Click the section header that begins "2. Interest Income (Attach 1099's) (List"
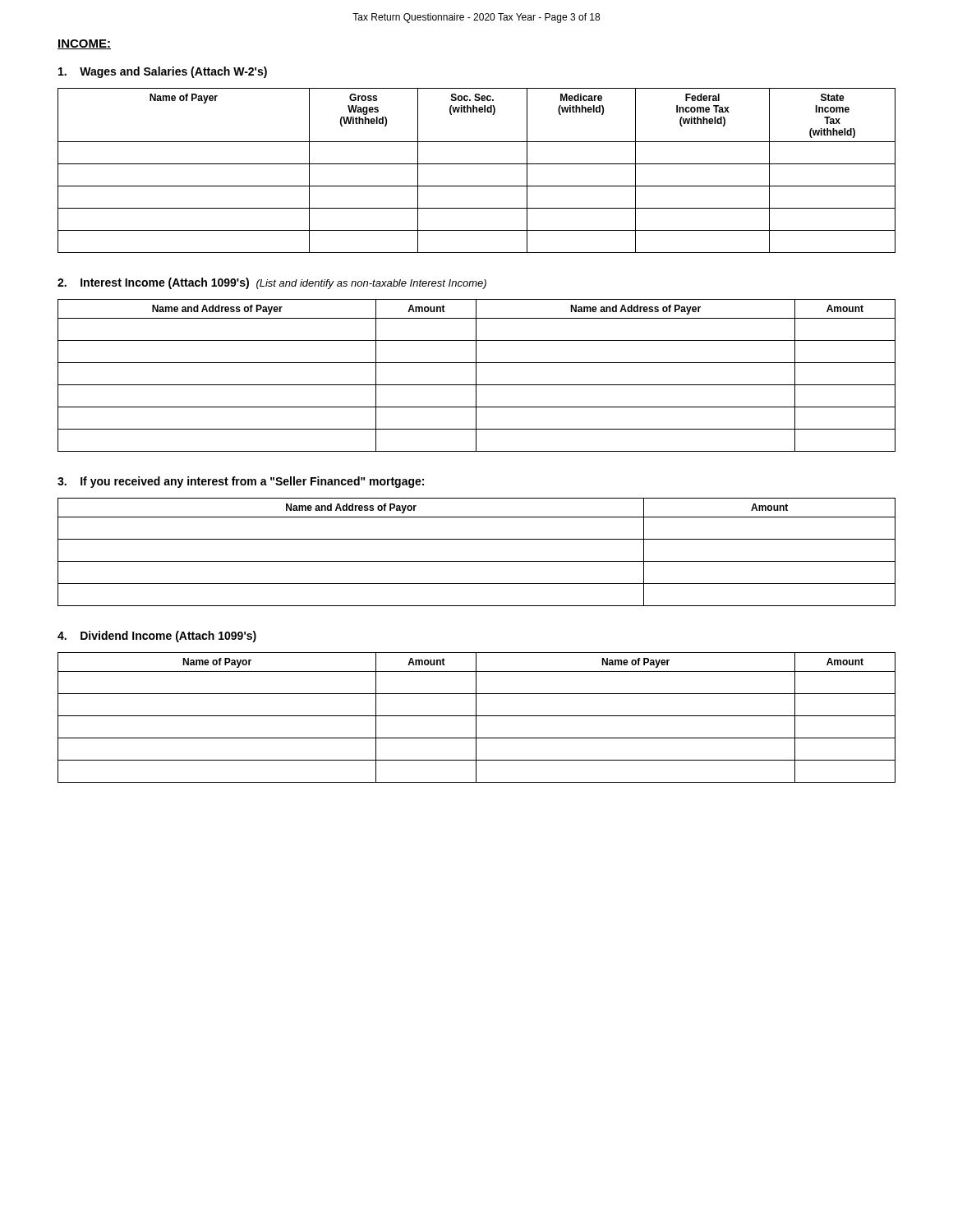The width and height of the screenshot is (953, 1232). (x=272, y=283)
